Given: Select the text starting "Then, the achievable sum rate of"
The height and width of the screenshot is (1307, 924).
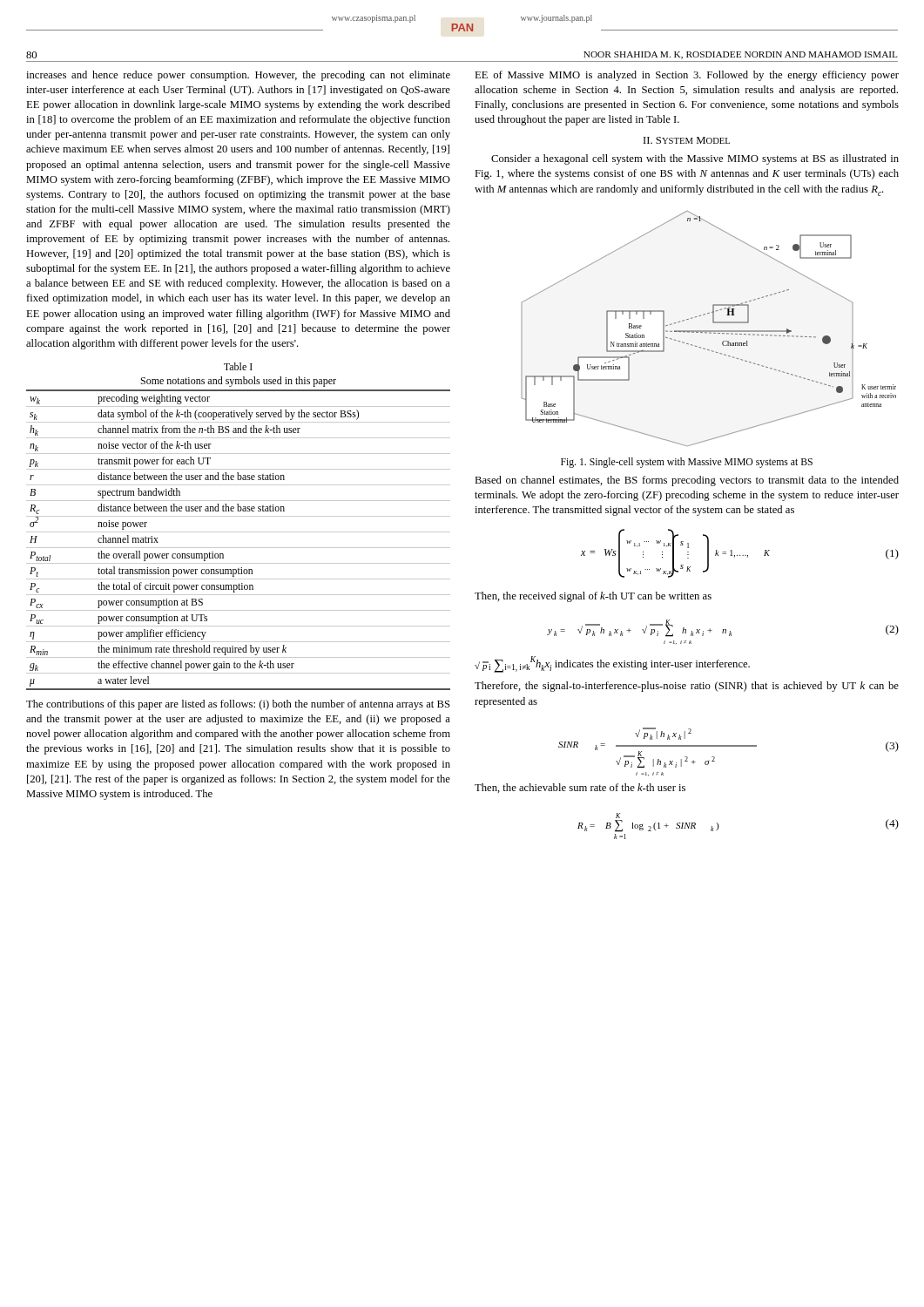Looking at the screenshot, I should pyautogui.click(x=687, y=788).
